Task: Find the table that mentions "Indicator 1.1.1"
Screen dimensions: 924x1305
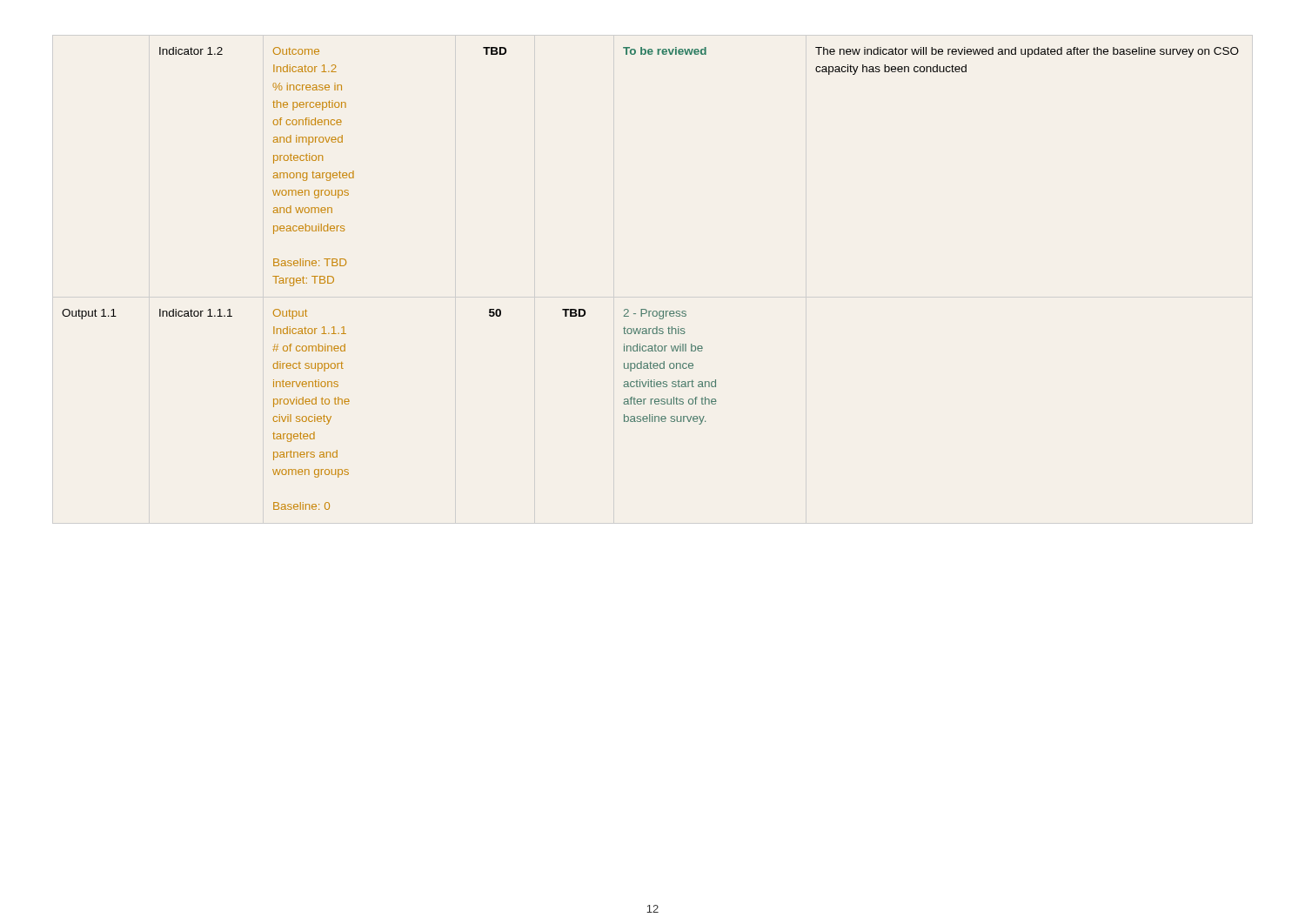Action: click(652, 279)
